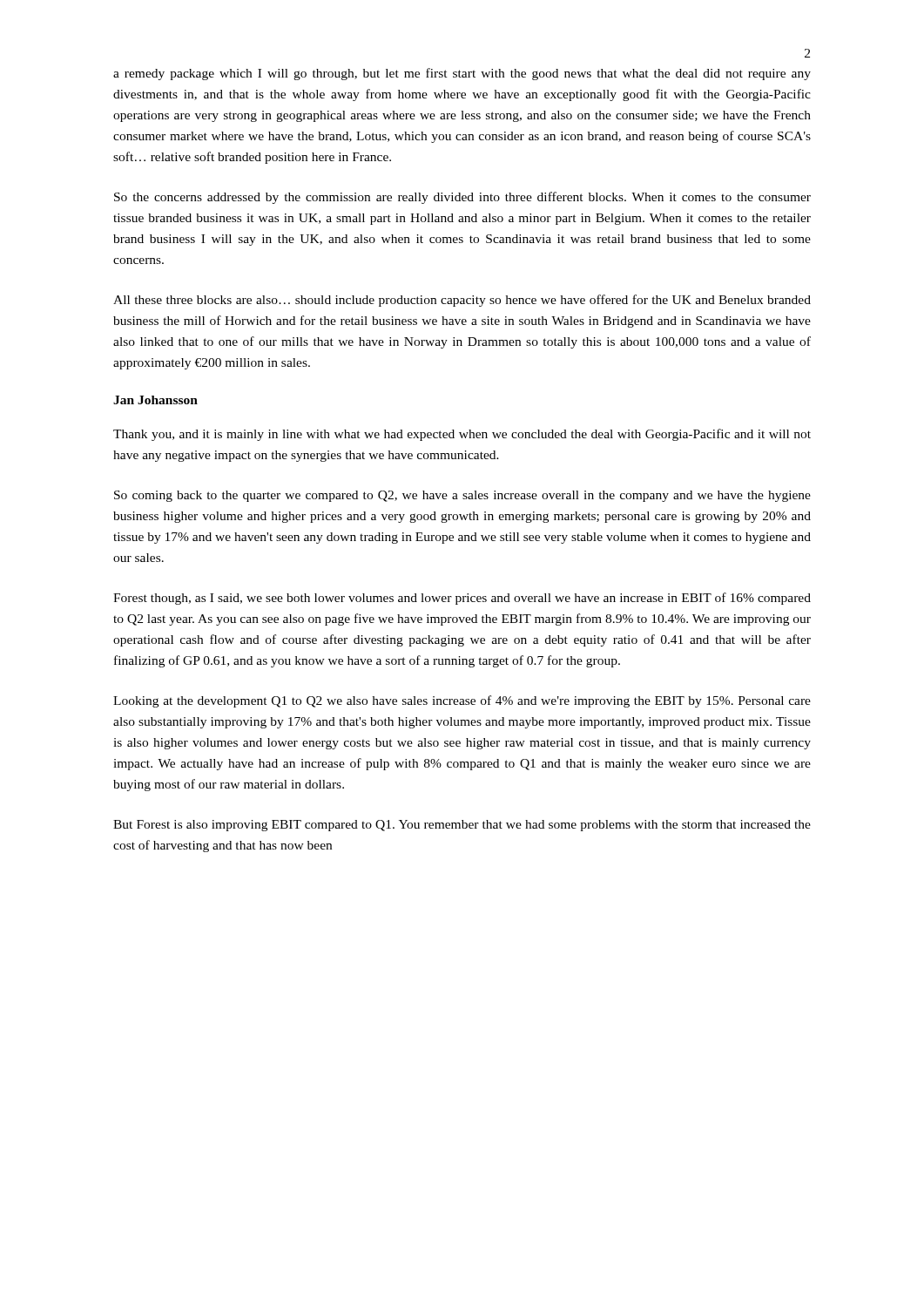
Task: Click on the text block containing "But Forest is also improving EBIT compared"
Action: click(462, 835)
